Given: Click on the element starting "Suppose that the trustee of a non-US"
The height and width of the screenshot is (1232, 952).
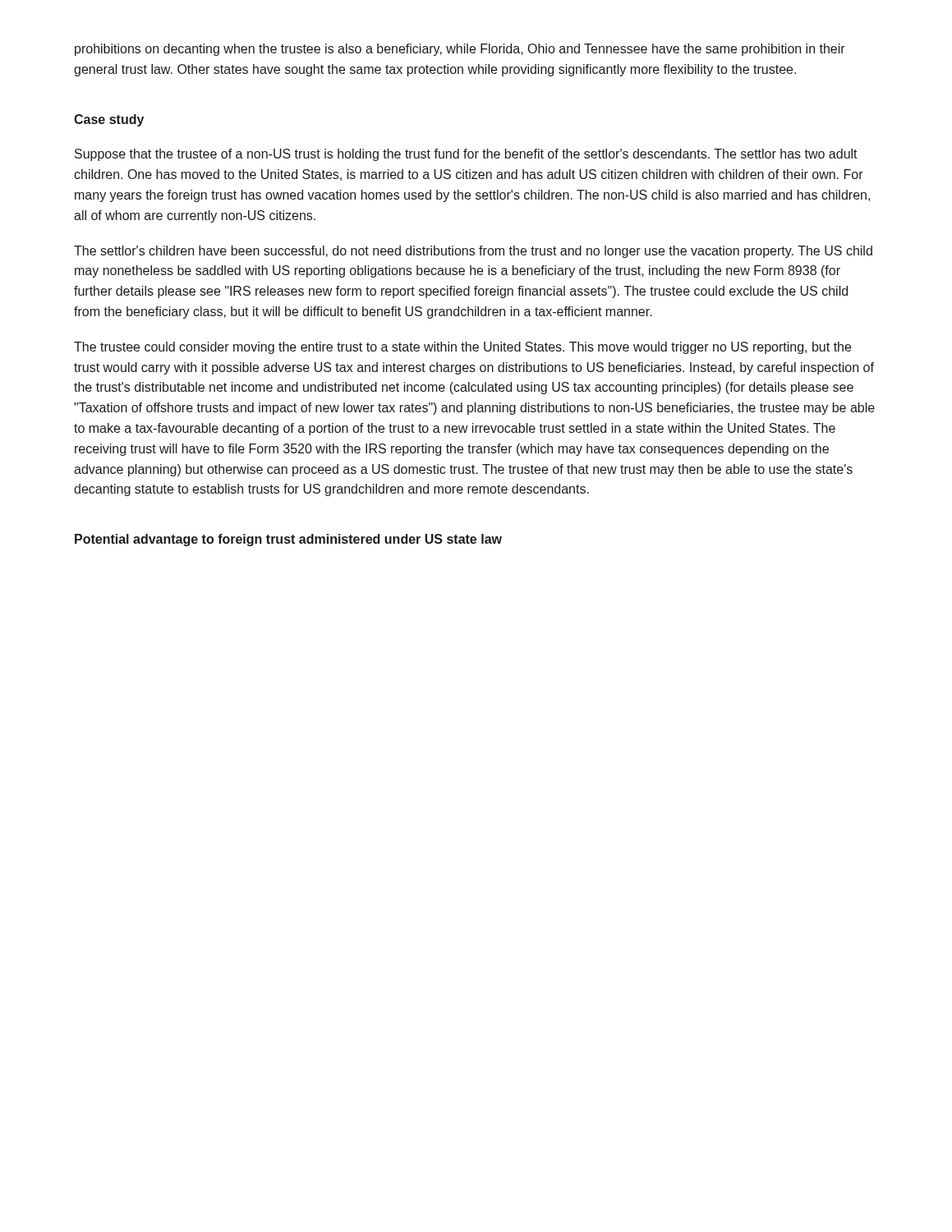Looking at the screenshot, I should pyautogui.click(x=472, y=185).
